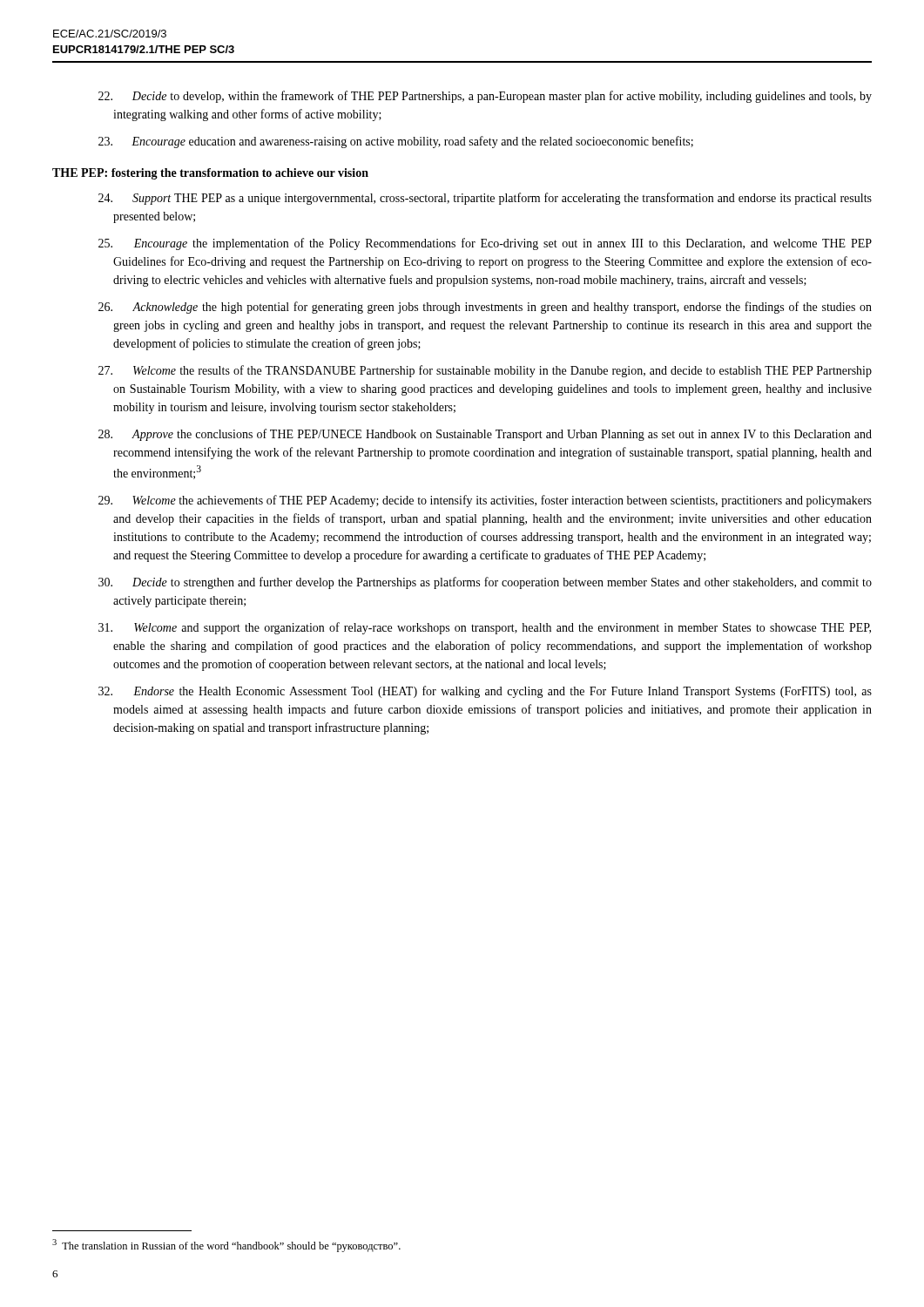
Task: Select the text block containing "Decide to develop,"
Action: click(x=462, y=104)
